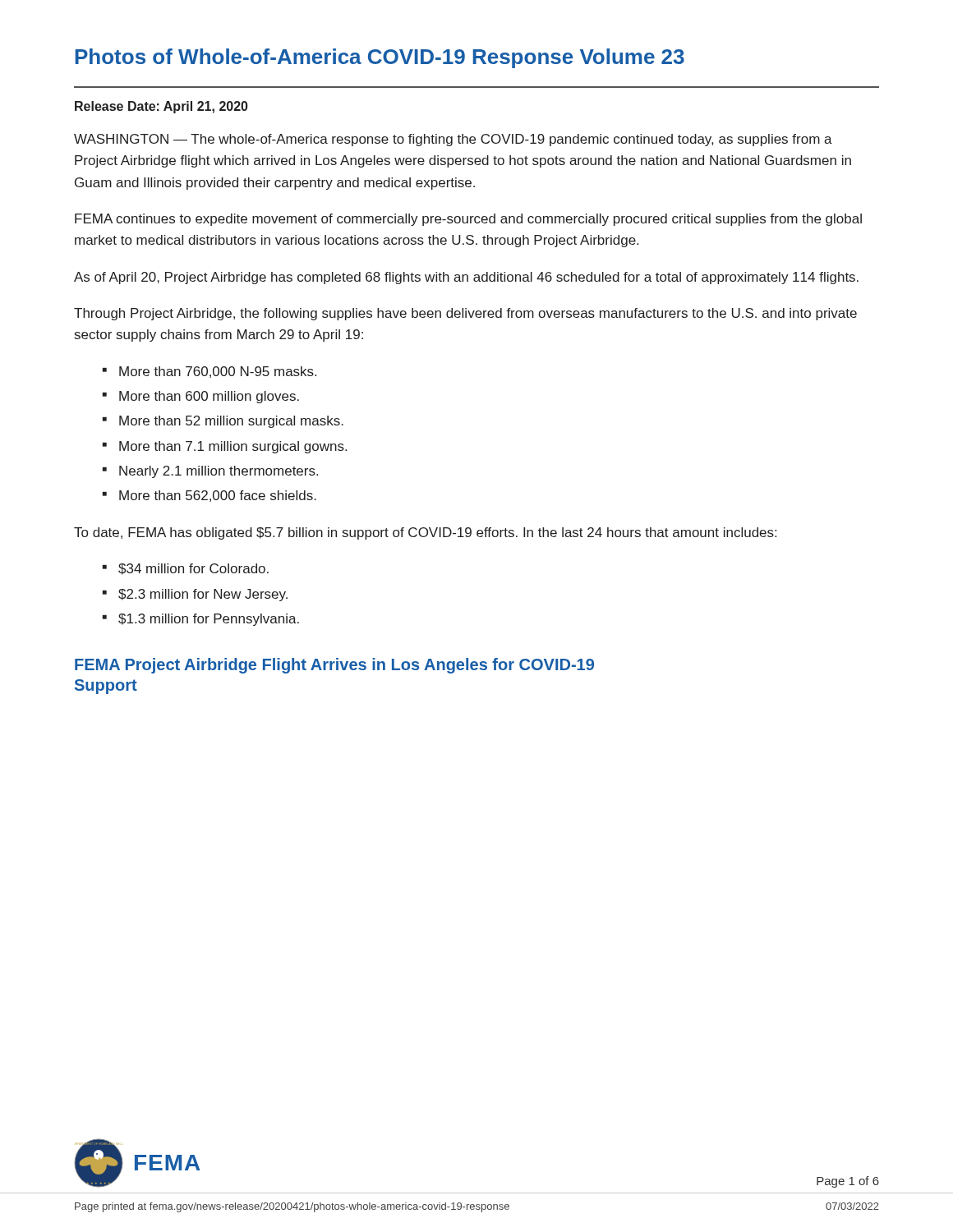Select the list item that says "More than 760,000 N-95"
The height and width of the screenshot is (1232, 953).
point(218,371)
